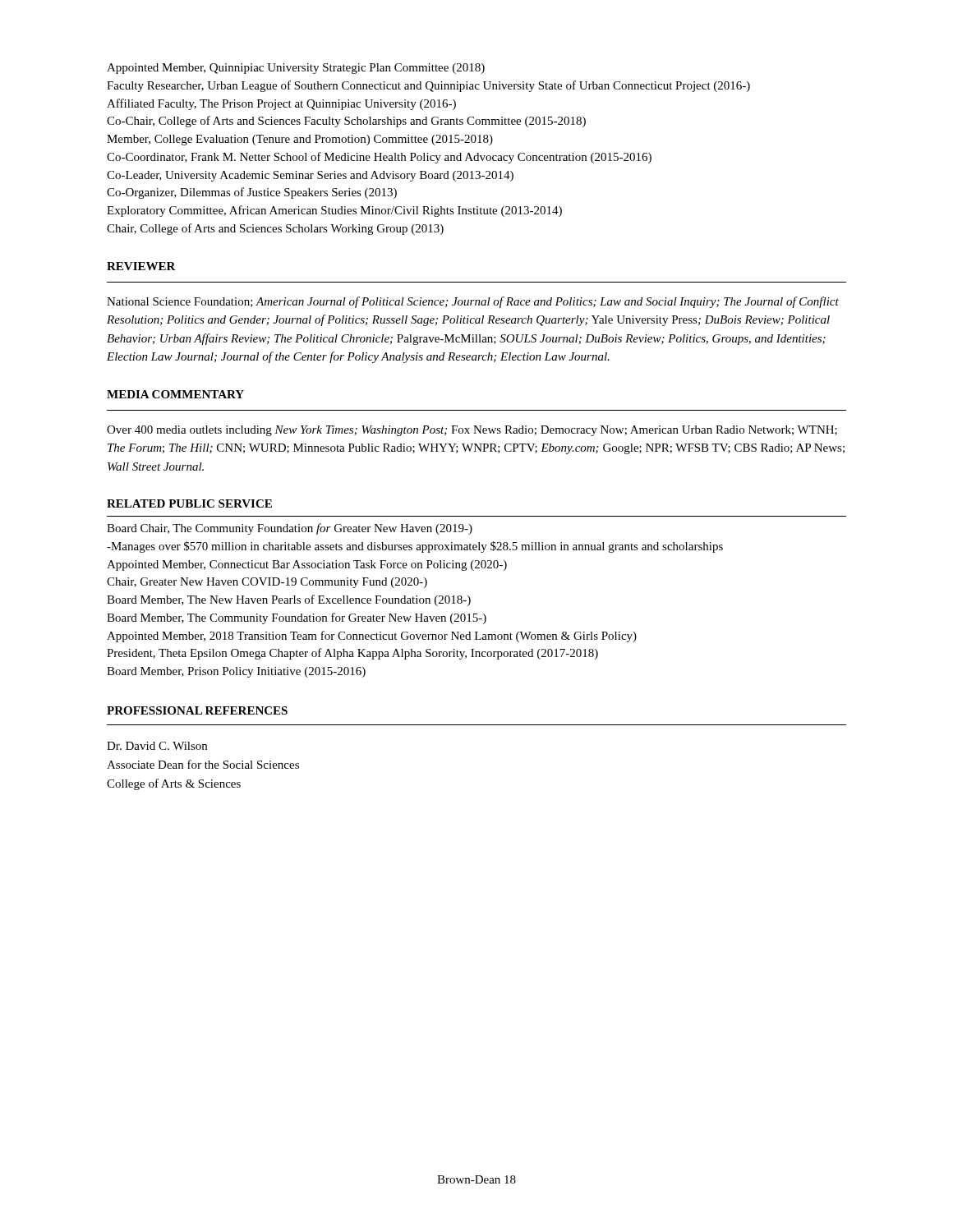Navigate to the element starting "PROFESSIONAL REFERENCES"
This screenshot has width=953, height=1232.
click(197, 710)
